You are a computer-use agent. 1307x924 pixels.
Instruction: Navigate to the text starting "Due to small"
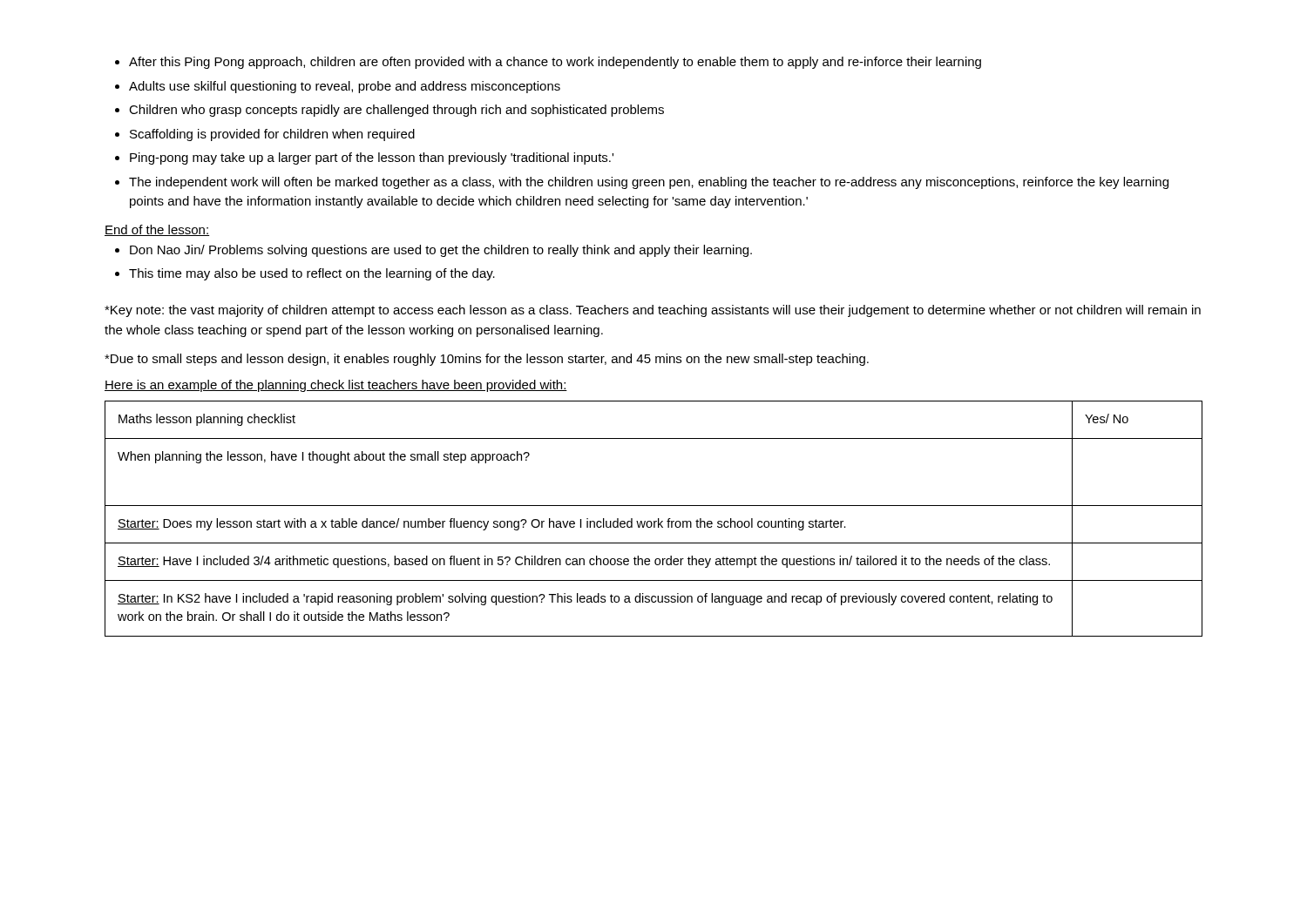tap(487, 358)
